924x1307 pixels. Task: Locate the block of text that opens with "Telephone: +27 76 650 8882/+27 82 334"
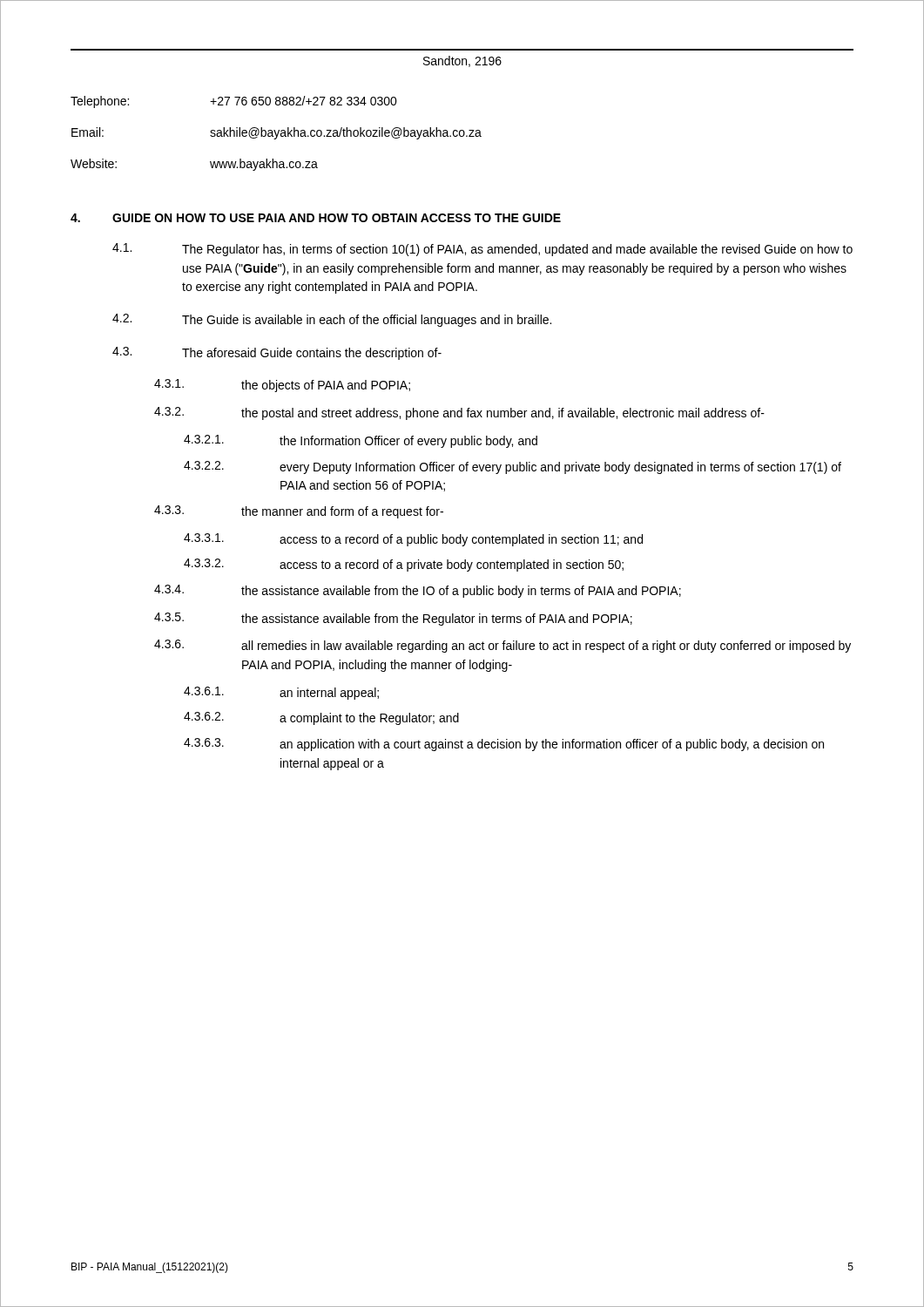point(462,132)
